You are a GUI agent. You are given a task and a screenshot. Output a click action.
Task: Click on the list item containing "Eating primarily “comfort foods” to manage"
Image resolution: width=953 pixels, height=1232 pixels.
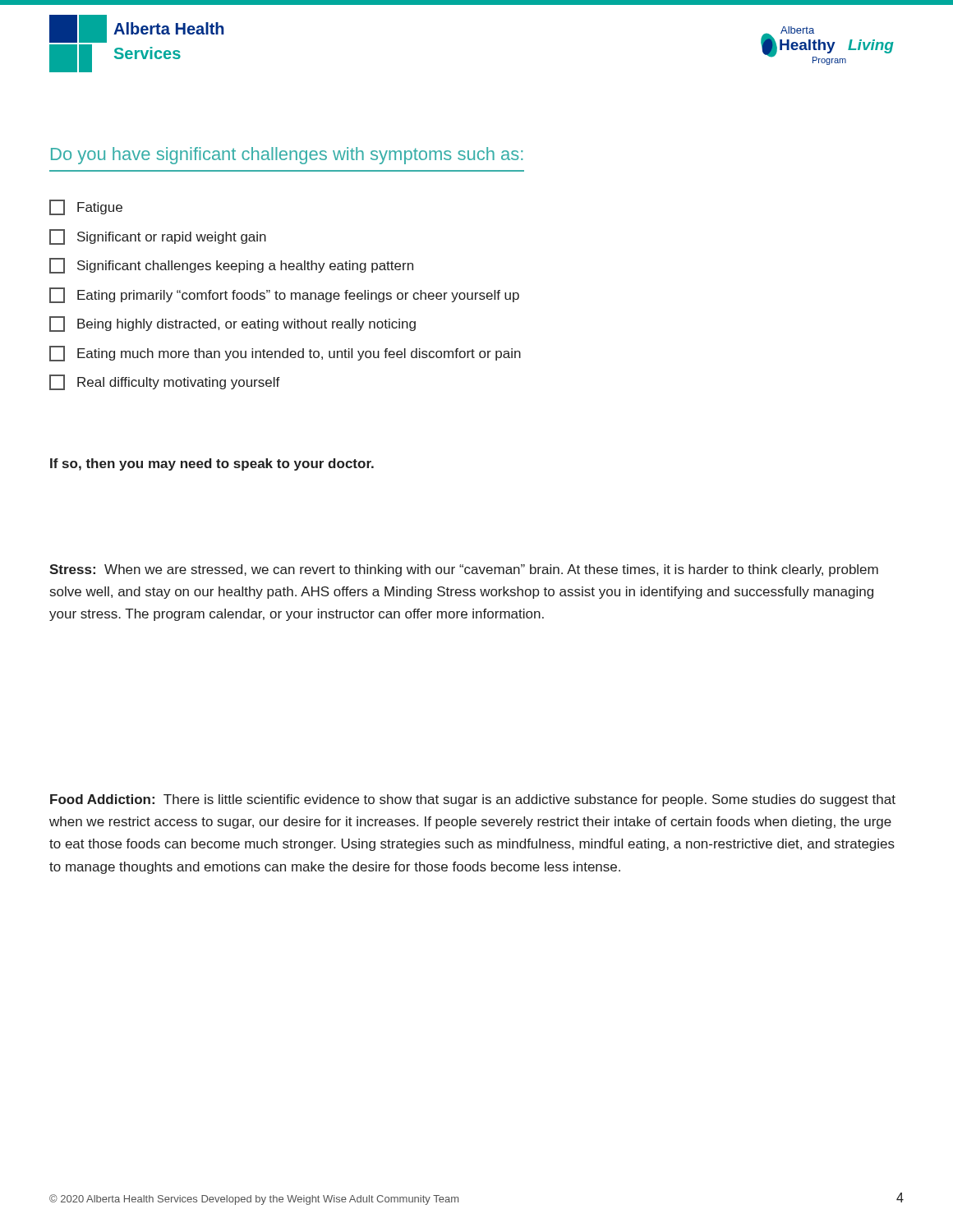[284, 295]
